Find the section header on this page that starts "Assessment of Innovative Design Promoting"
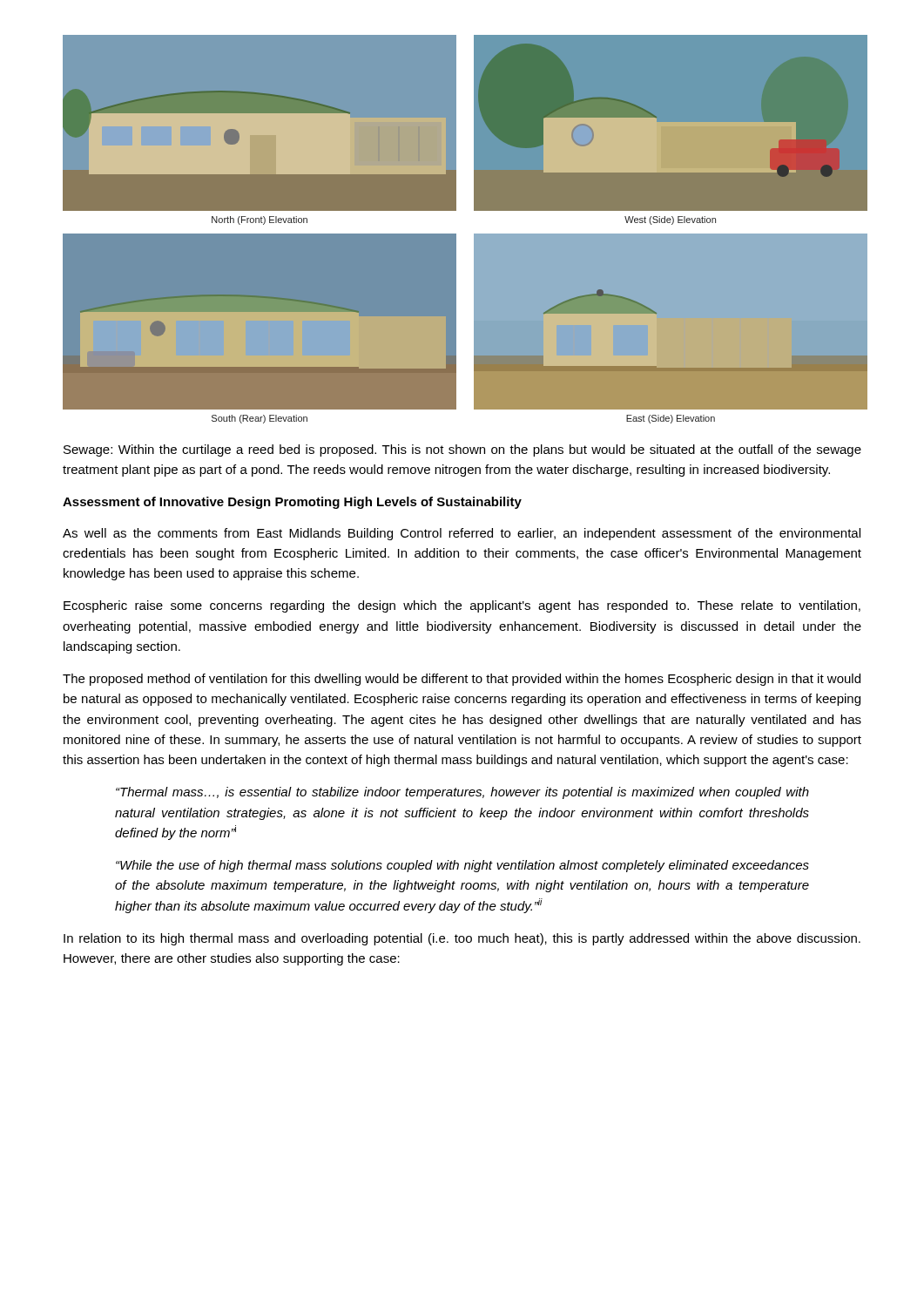The width and height of the screenshot is (924, 1307). [292, 501]
